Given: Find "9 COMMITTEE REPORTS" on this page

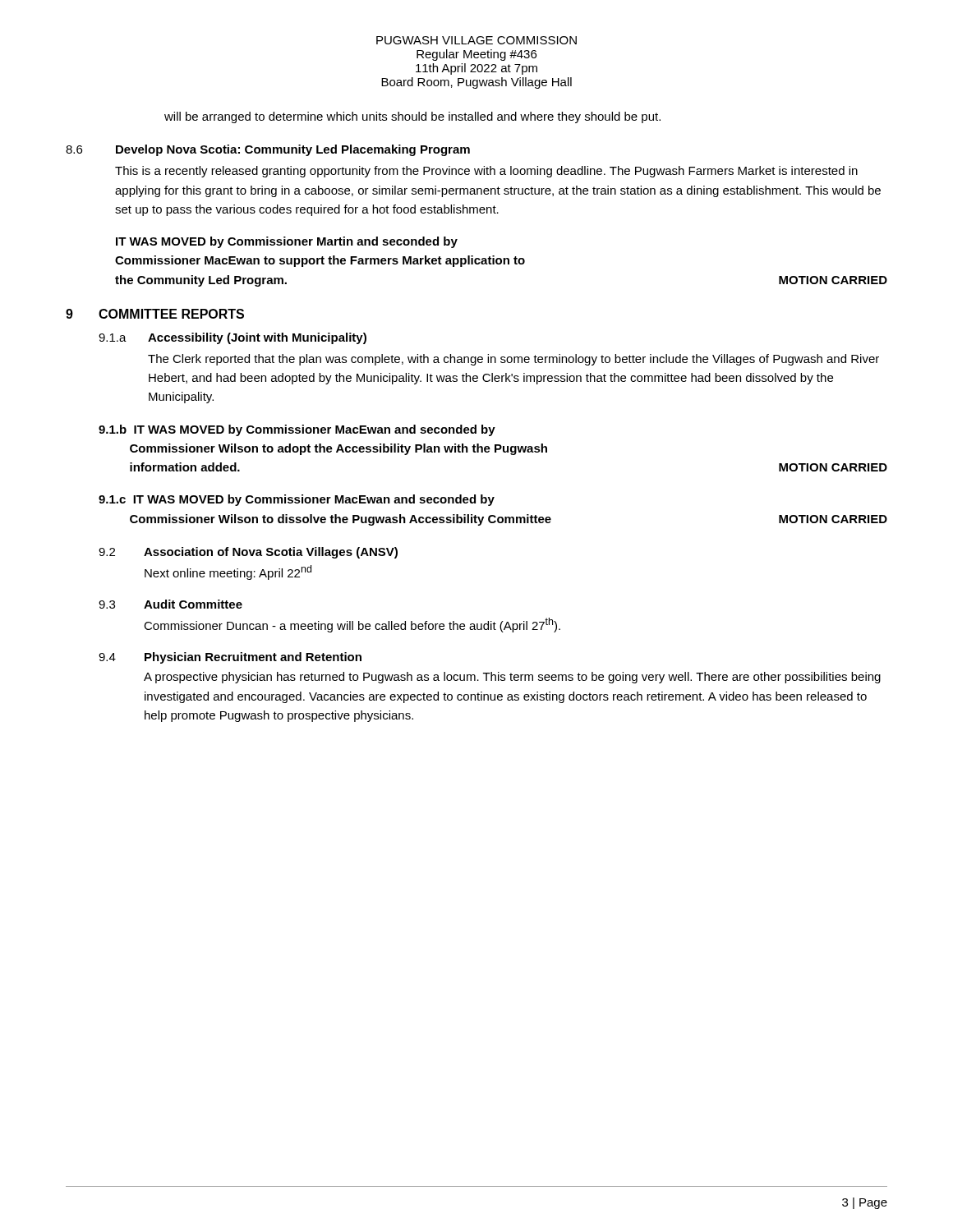Looking at the screenshot, I should 155,314.
